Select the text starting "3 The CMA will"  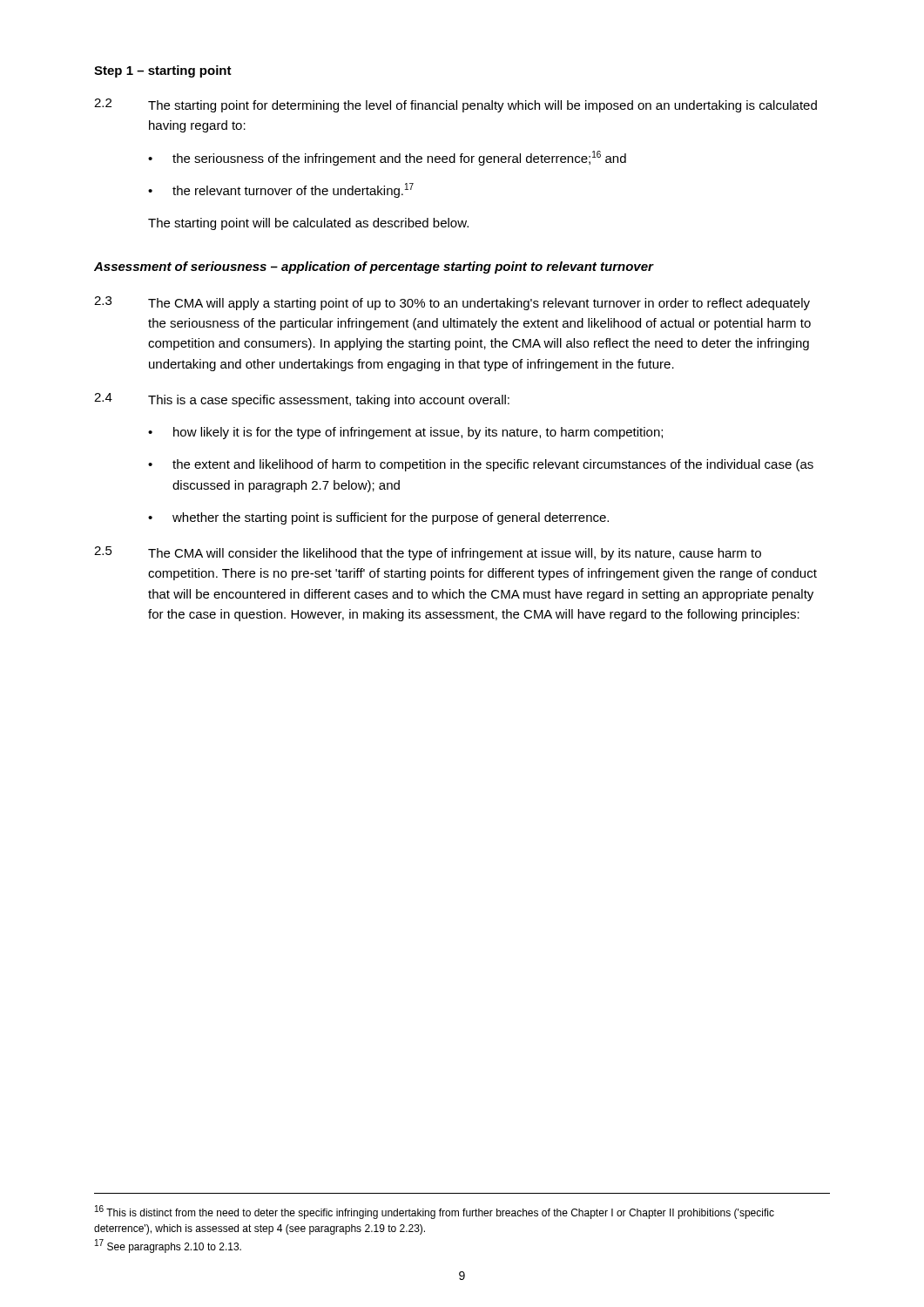pos(462,333)
